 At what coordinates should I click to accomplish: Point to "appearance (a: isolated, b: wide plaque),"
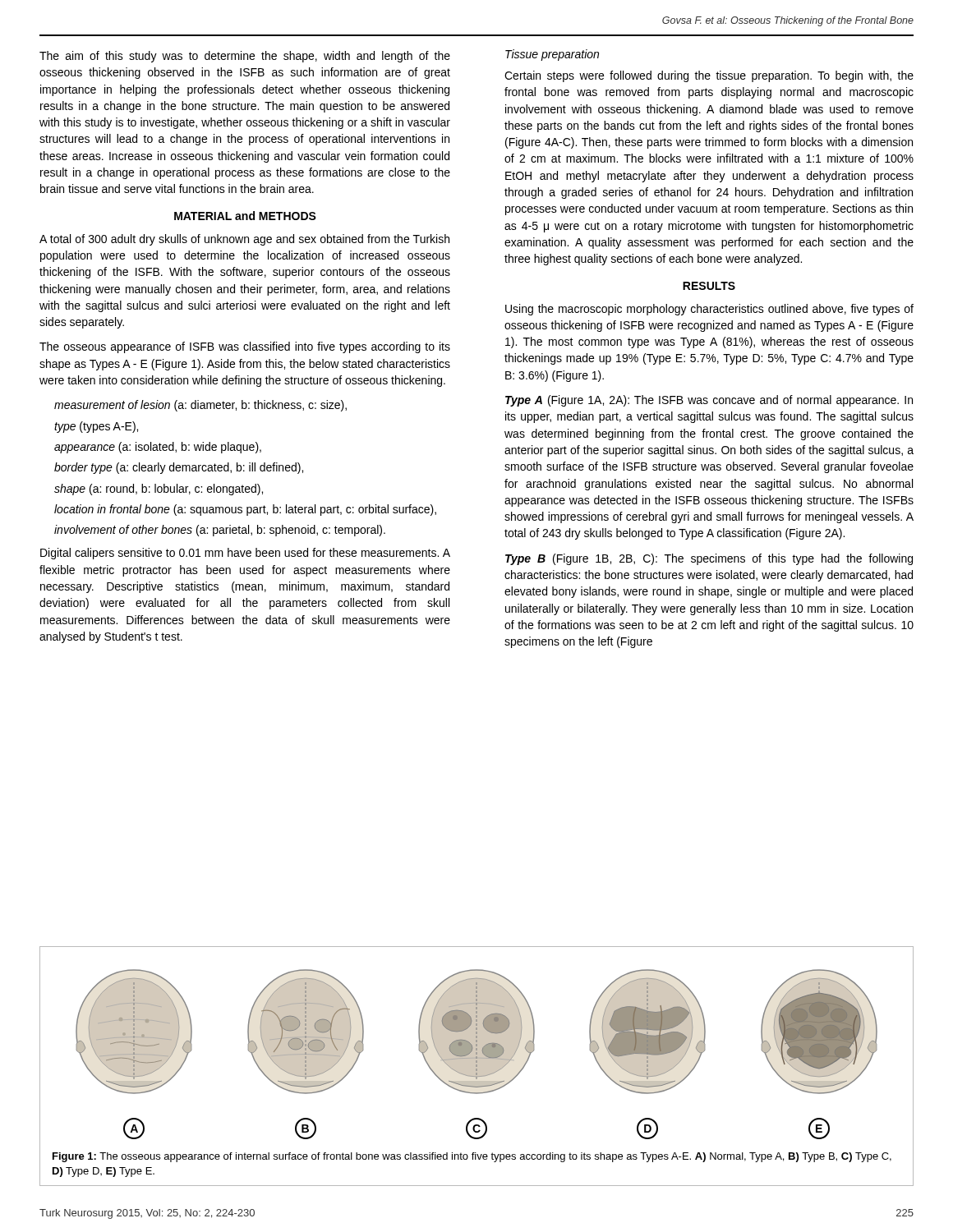point(158,447)
